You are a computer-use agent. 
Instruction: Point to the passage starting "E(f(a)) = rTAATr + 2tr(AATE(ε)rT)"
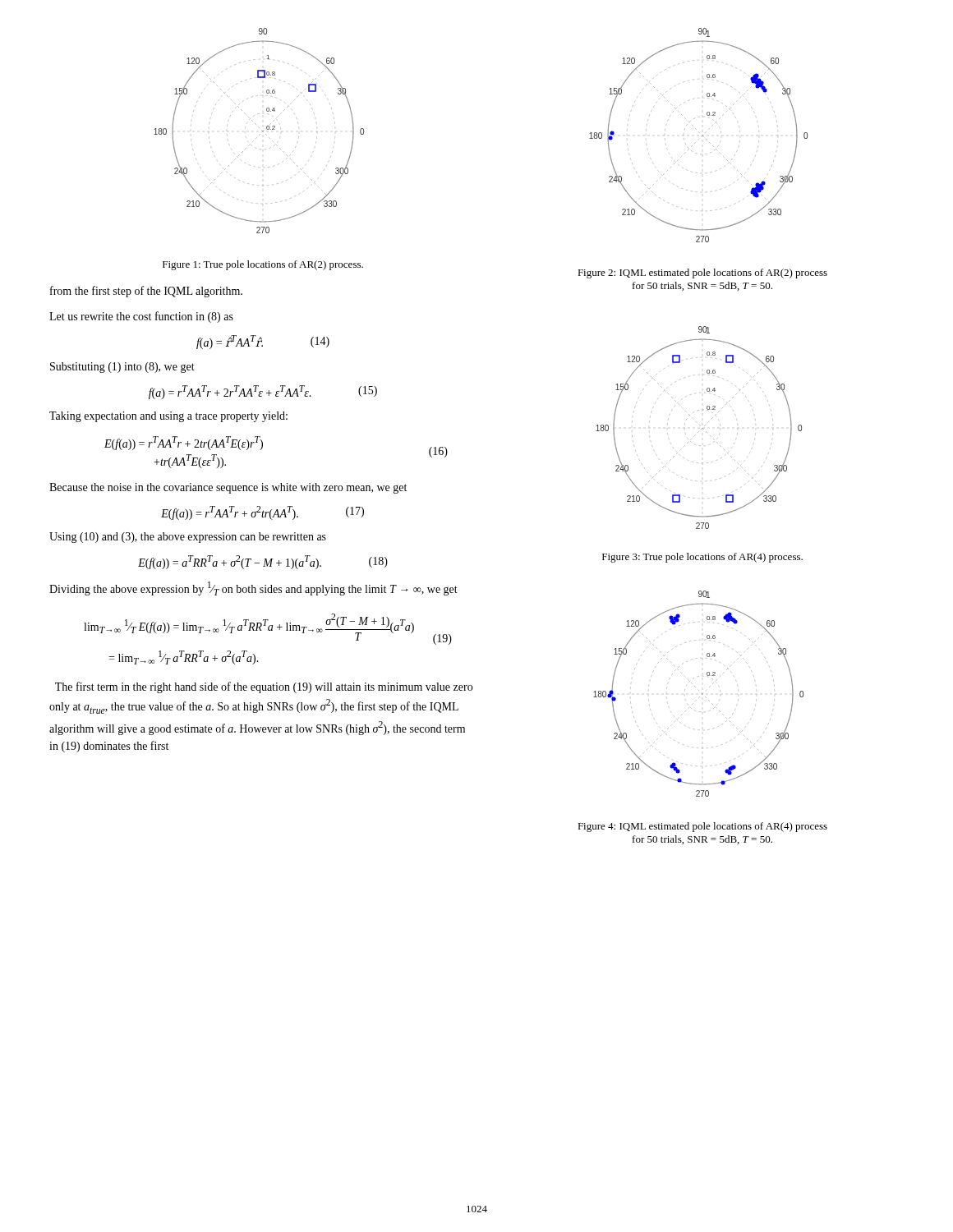(x=263, y=452)
